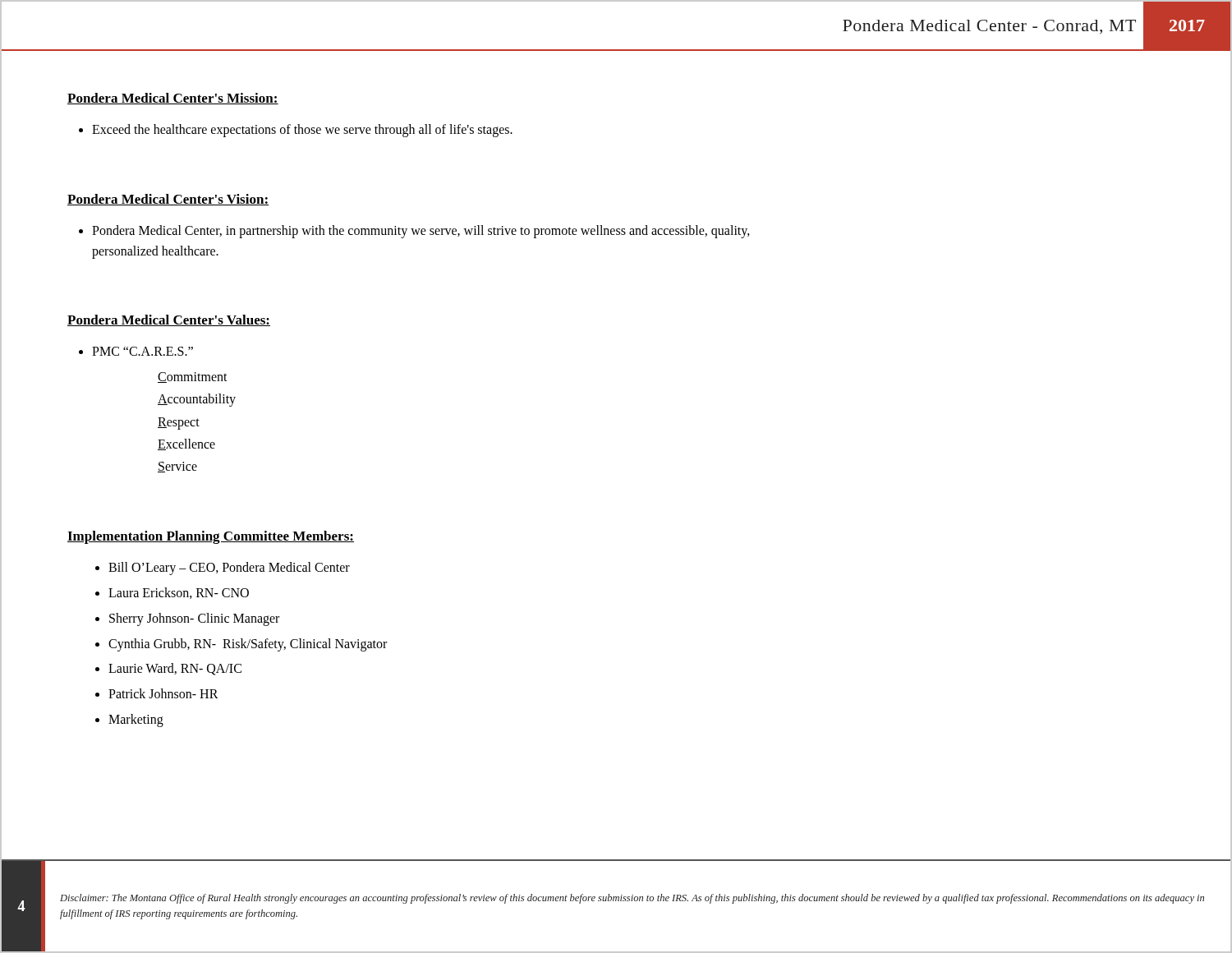Navigate to the element starting "Pondera Medical Center, in partnership with the"
This screenshot has width=1232, height=953.
(421, 240)
